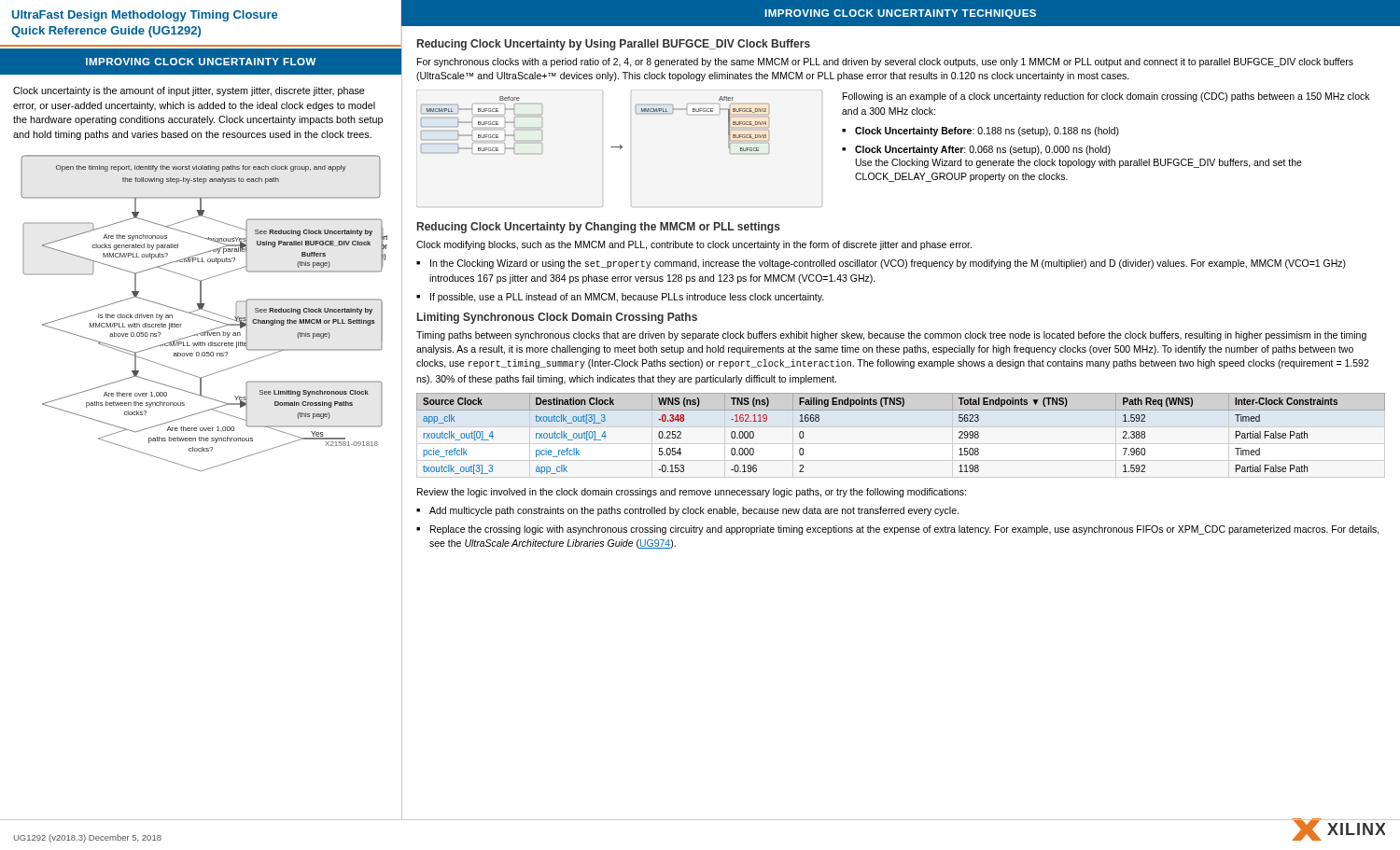Locate the text "IMPROVING CLOCK UNCERTAINTY TECHNIQUES"

pos(901,13)
